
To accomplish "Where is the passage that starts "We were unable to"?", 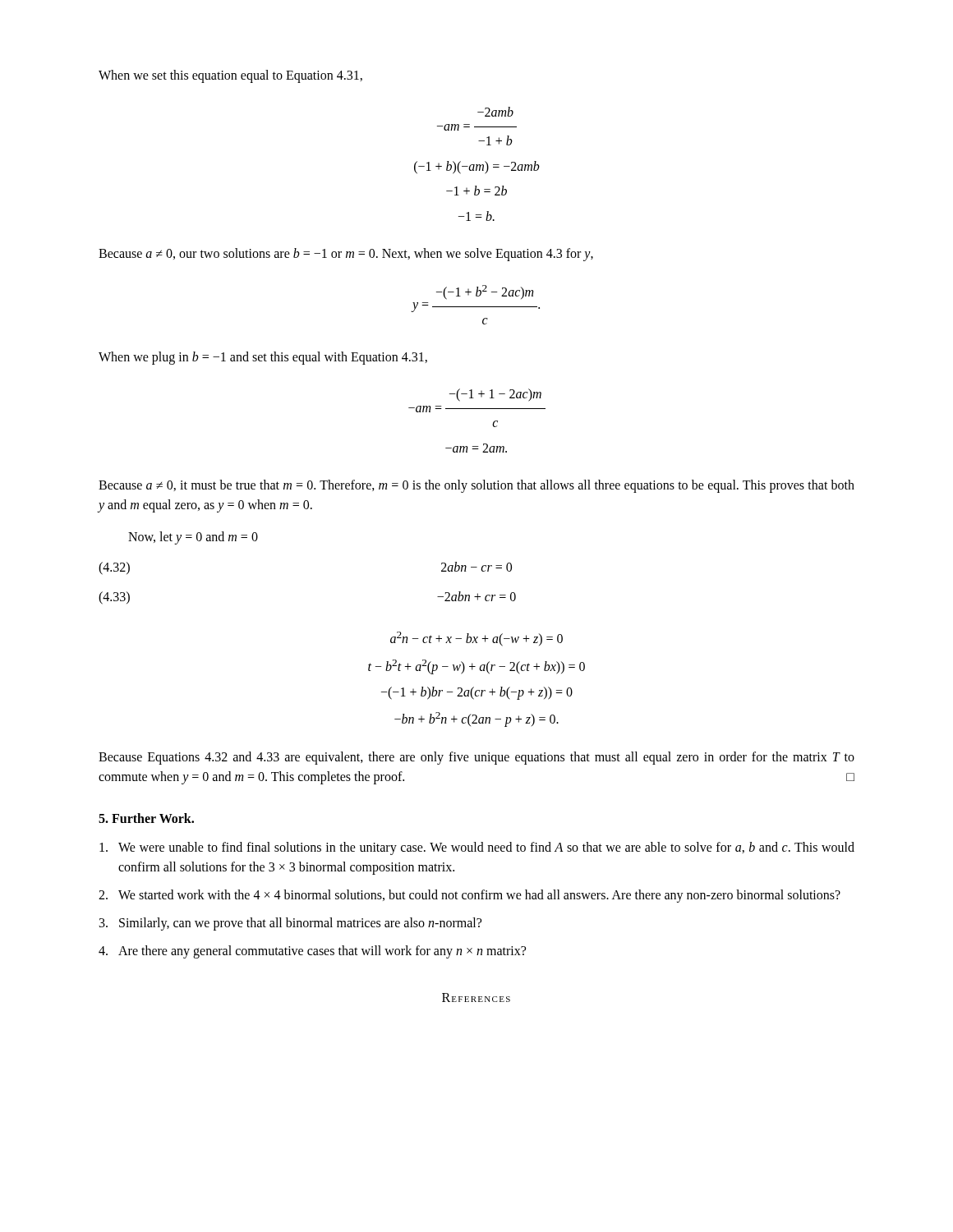I will coord(476,857).
